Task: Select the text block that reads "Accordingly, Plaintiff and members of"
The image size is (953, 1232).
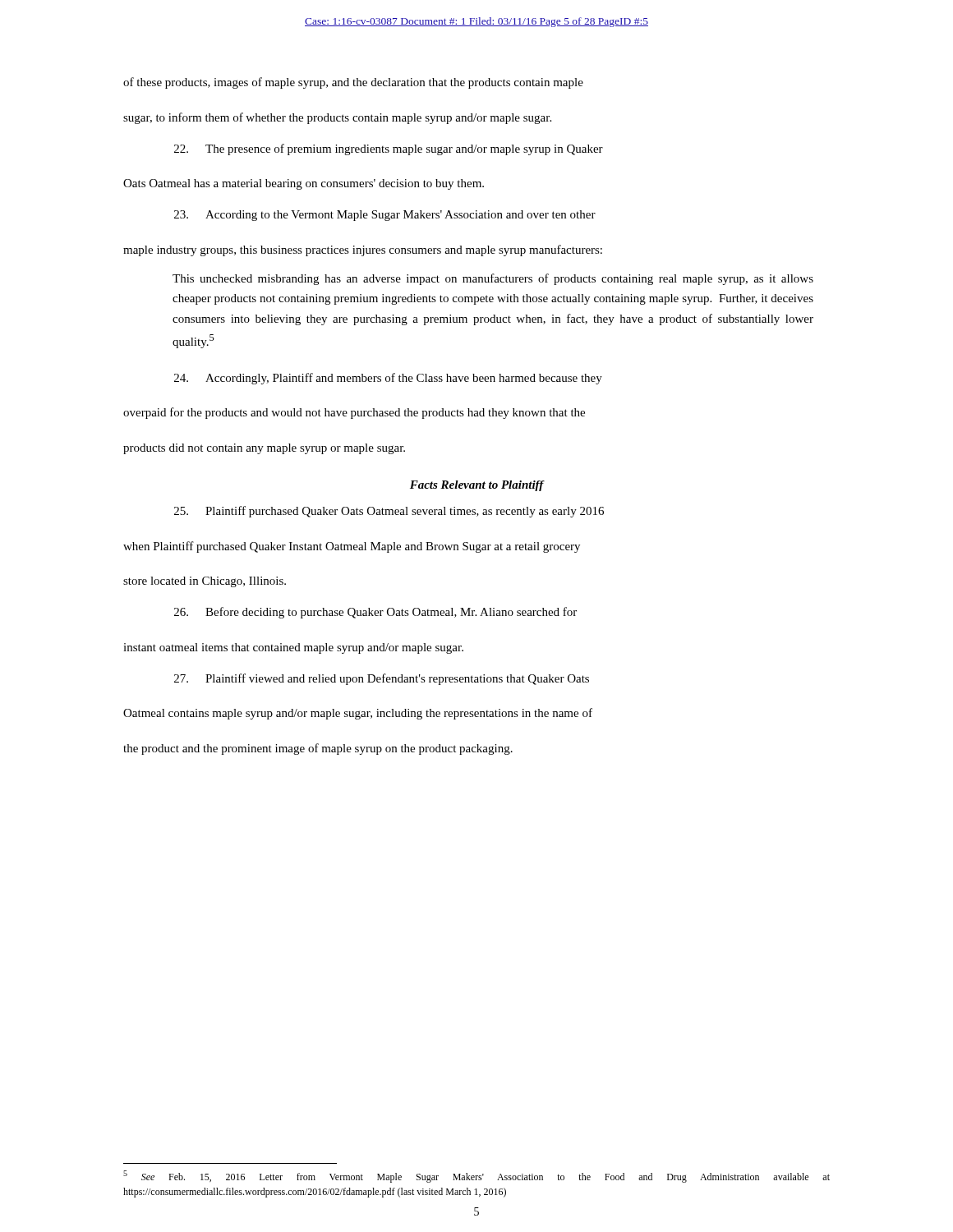Action: (476, 413)
